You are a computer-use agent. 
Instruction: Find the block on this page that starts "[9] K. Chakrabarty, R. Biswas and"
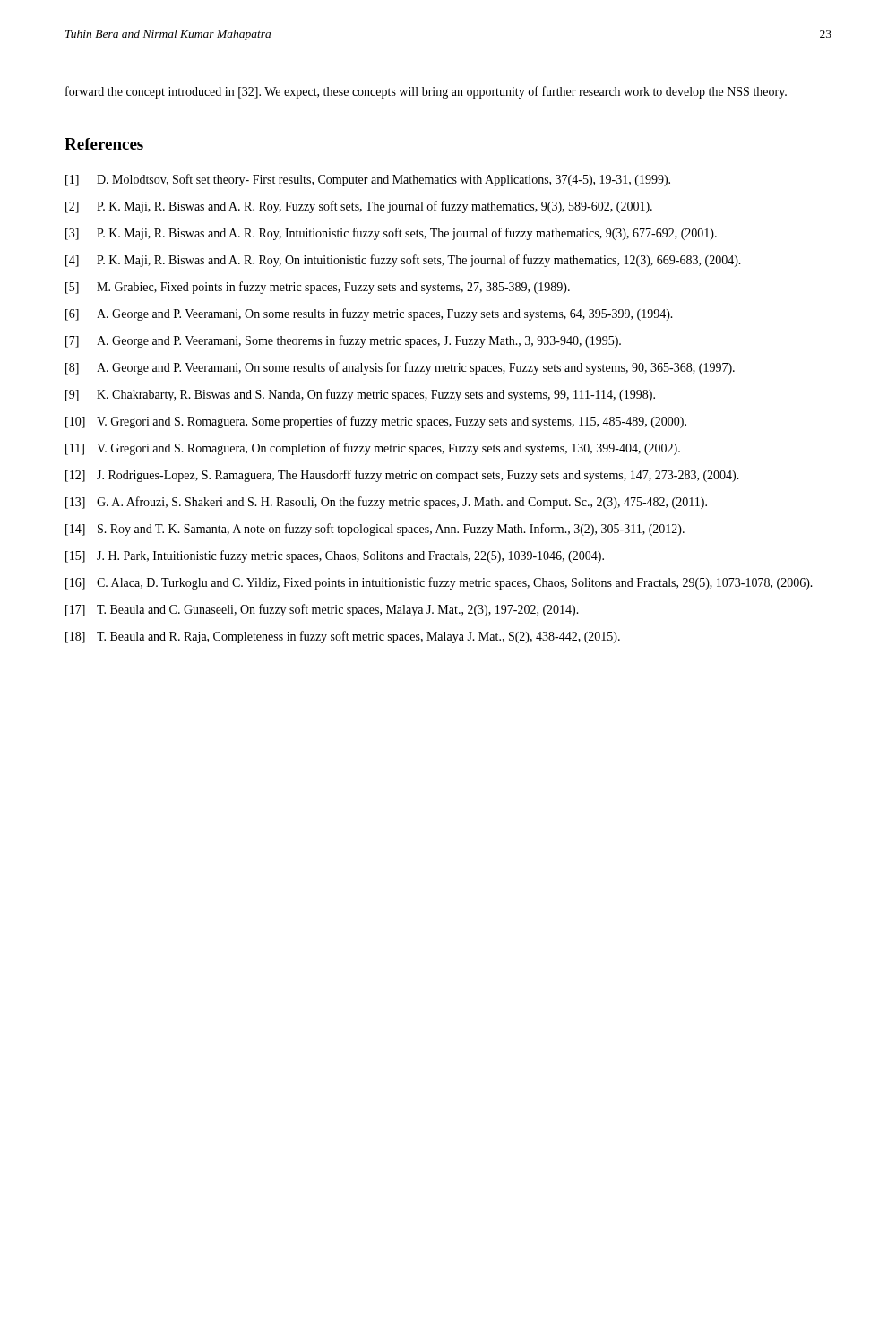448,394
